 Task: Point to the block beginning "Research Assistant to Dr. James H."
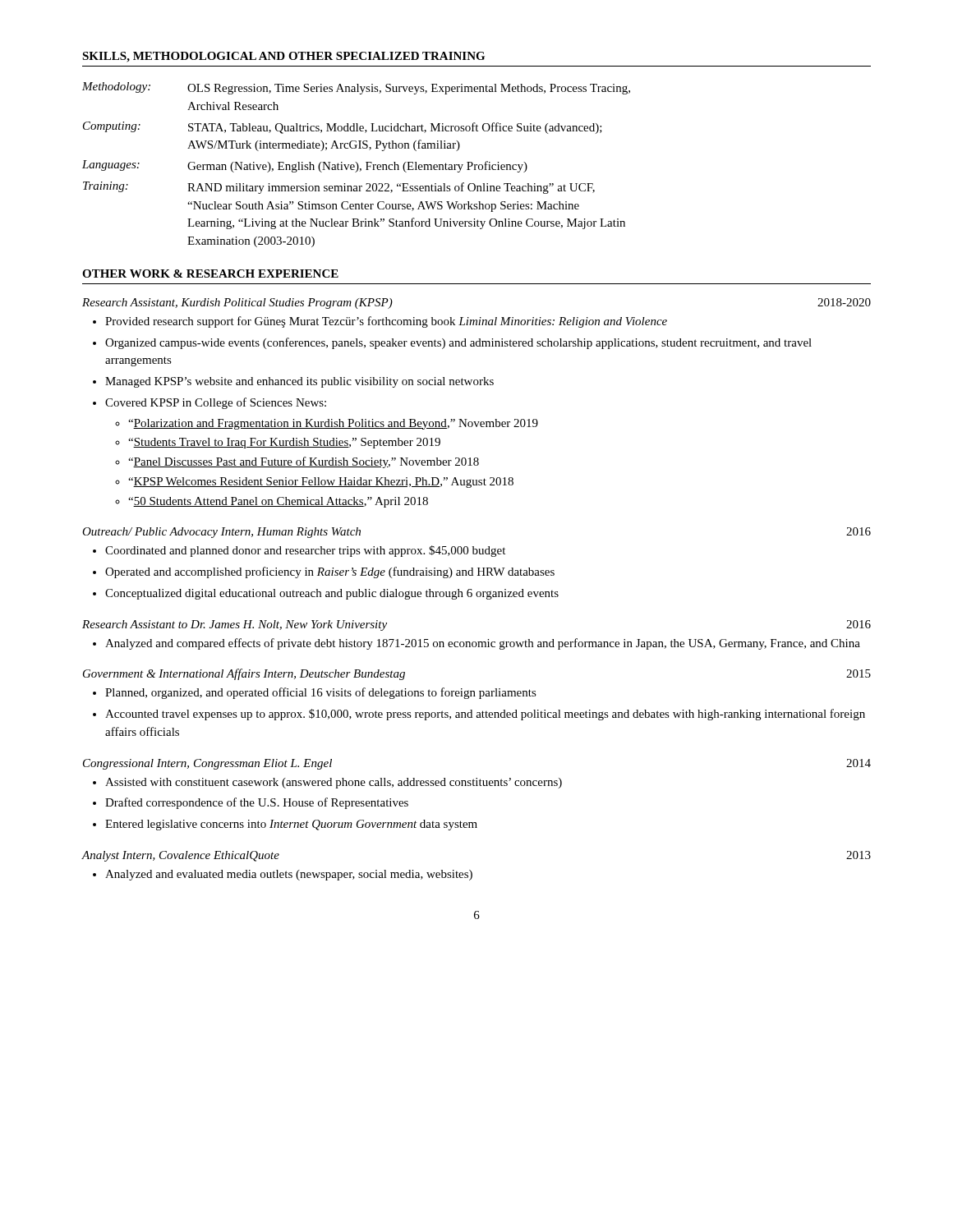pos(235,625)
